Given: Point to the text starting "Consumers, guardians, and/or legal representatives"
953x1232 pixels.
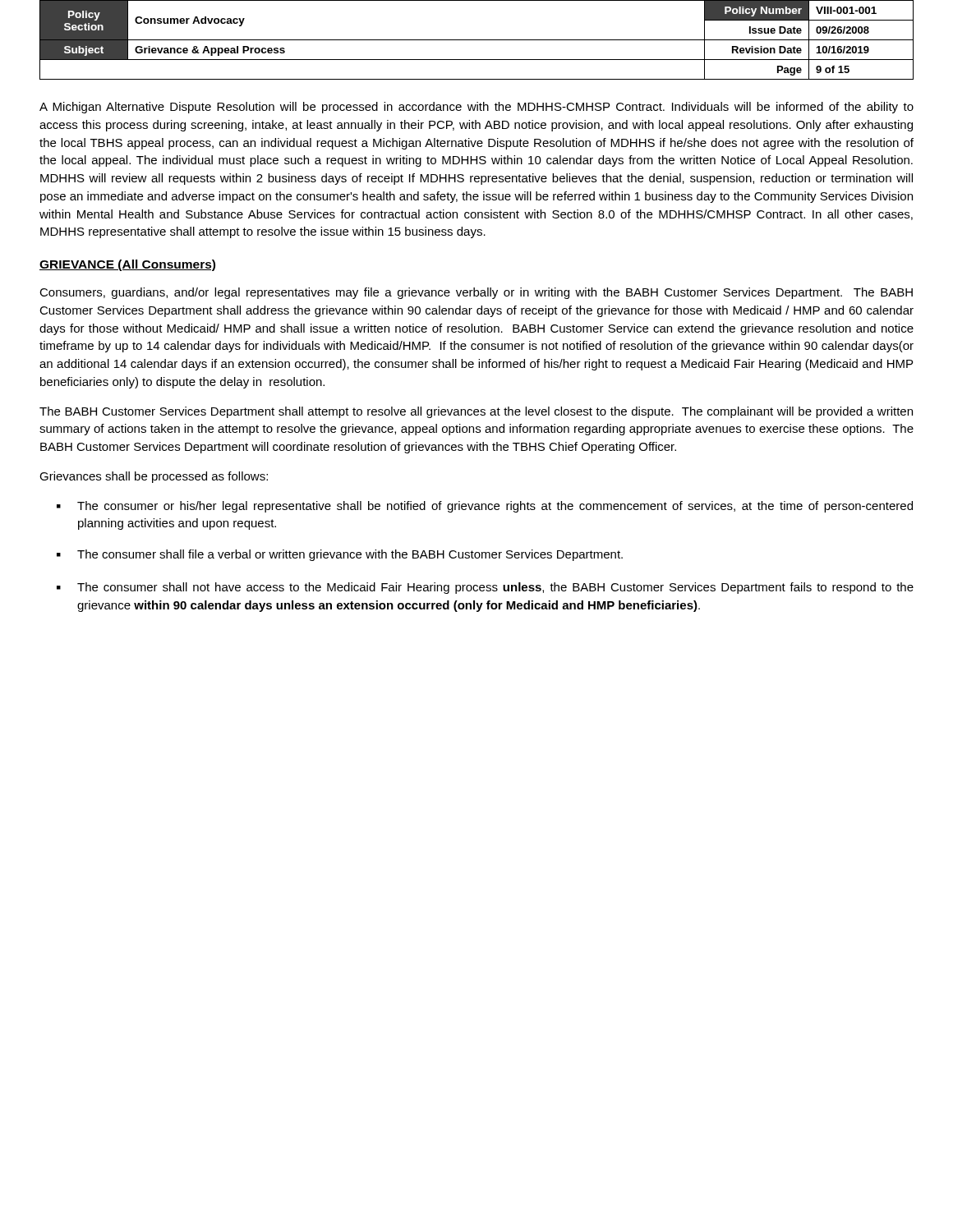Looking at the screenshot, I should click(476, 337).
